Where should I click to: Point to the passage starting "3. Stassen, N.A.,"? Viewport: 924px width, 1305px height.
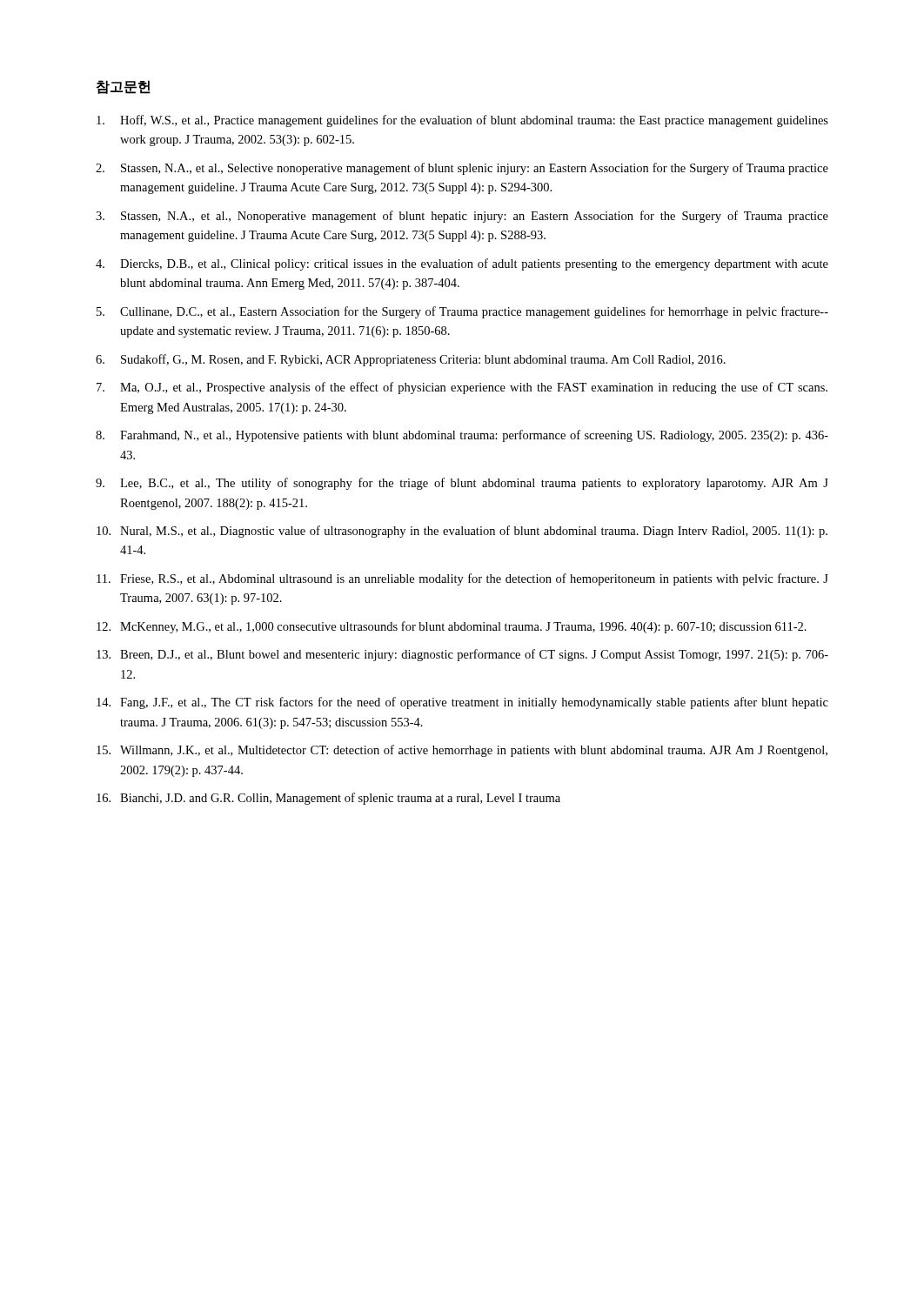click(x=462, y=226)
